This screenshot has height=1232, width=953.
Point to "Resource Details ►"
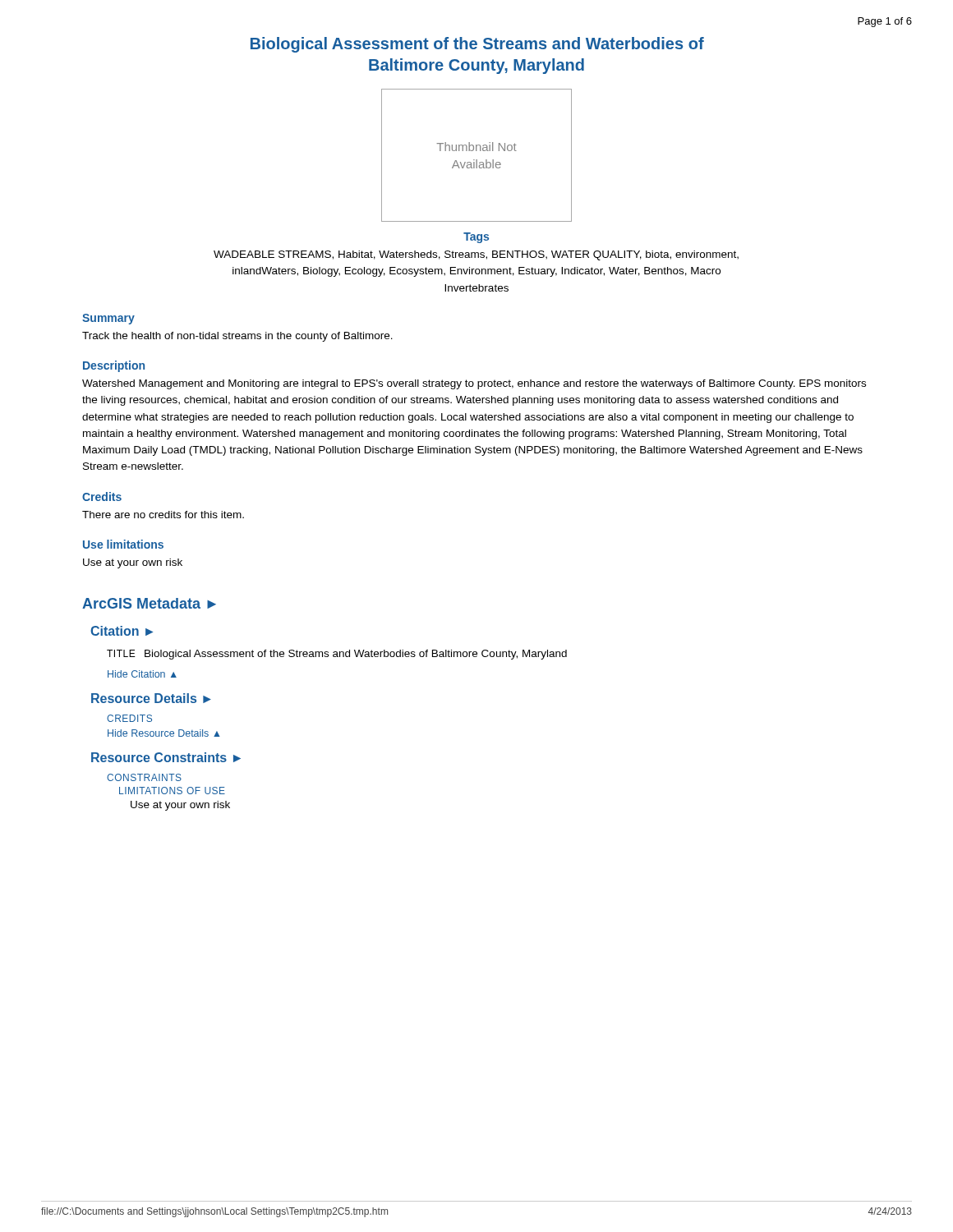152,699
